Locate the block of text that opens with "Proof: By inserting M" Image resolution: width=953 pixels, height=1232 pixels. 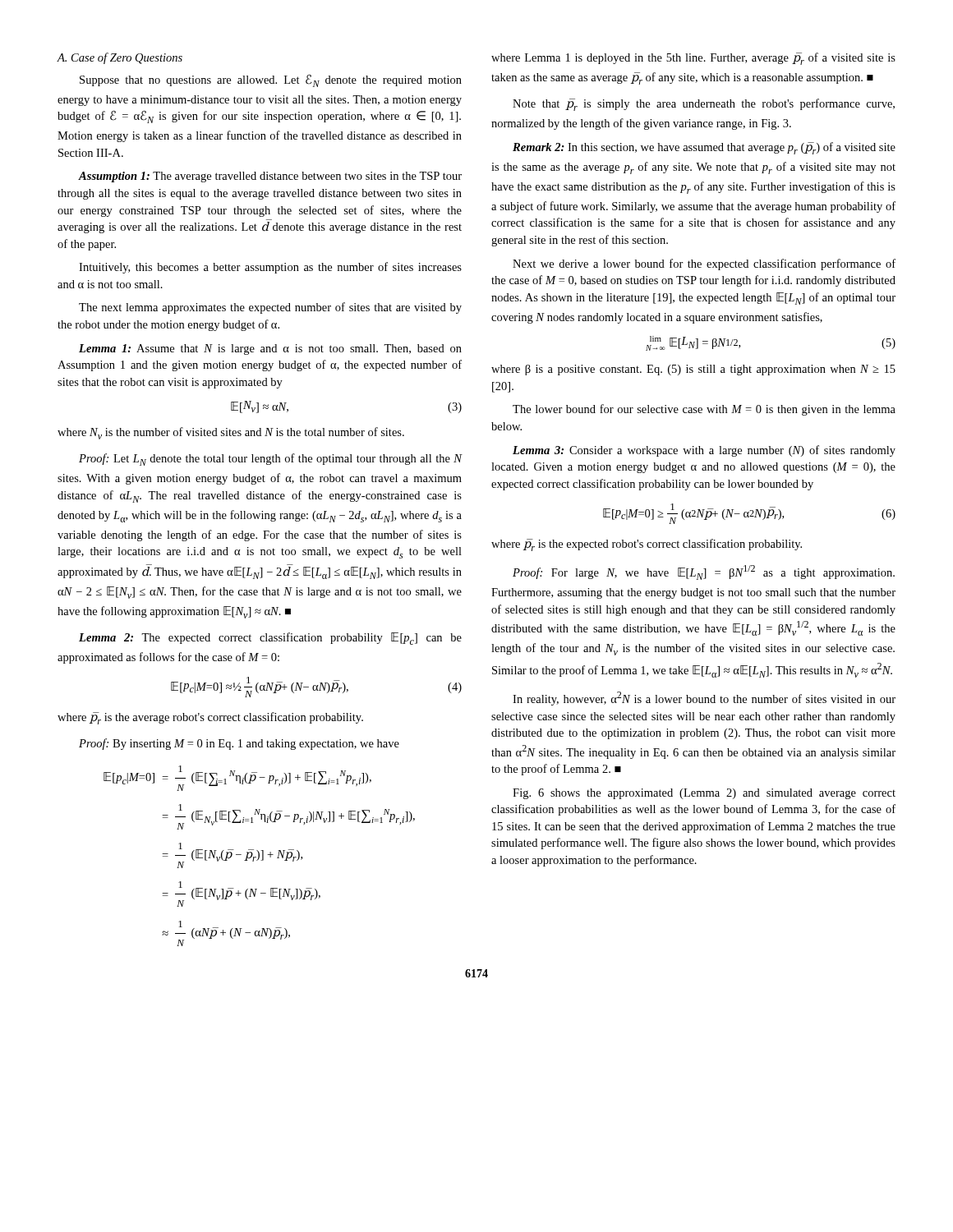[260, 744]
